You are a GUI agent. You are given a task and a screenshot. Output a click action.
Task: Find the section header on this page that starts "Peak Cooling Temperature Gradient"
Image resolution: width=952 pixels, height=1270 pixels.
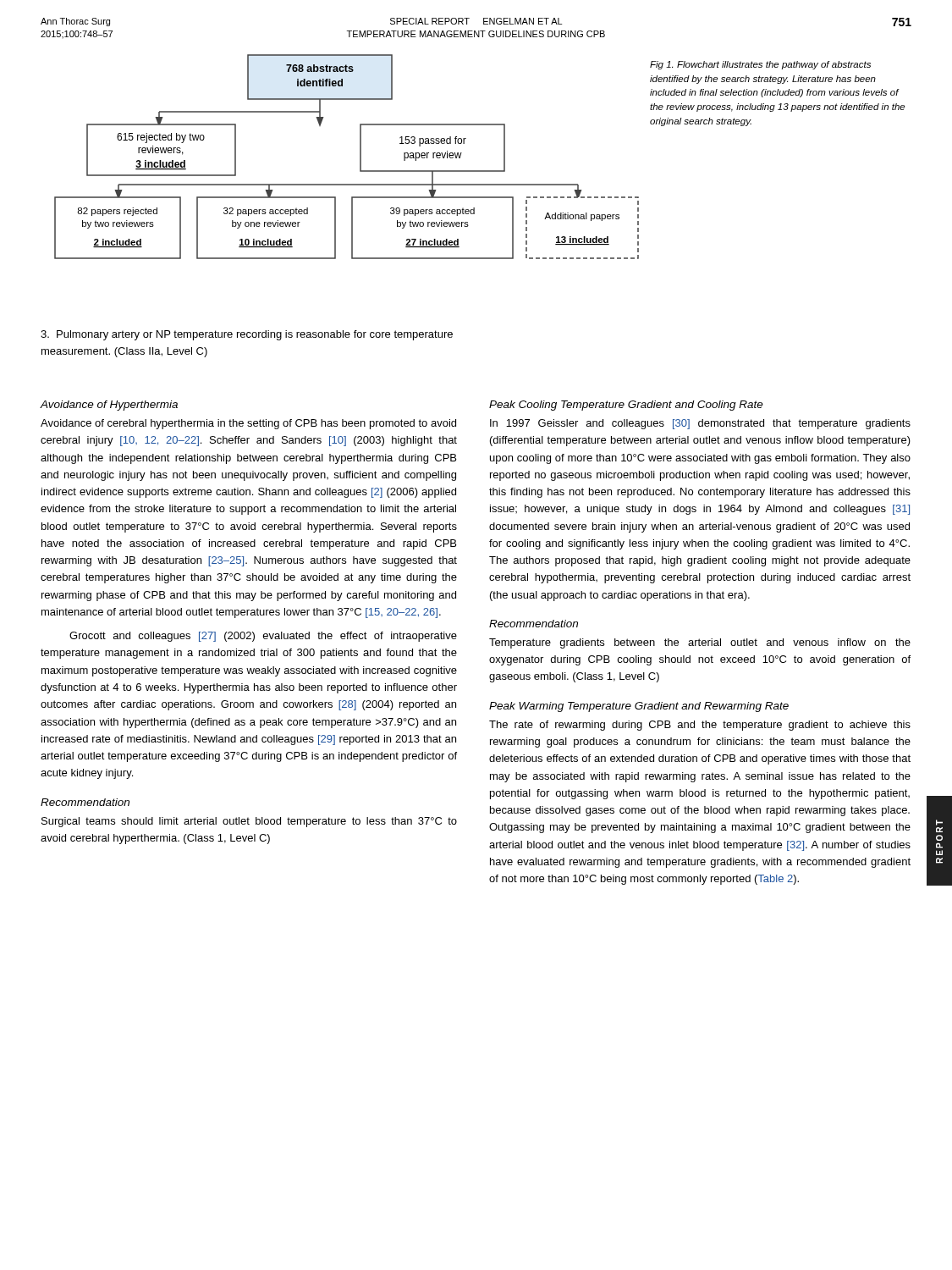coord(626,404)
